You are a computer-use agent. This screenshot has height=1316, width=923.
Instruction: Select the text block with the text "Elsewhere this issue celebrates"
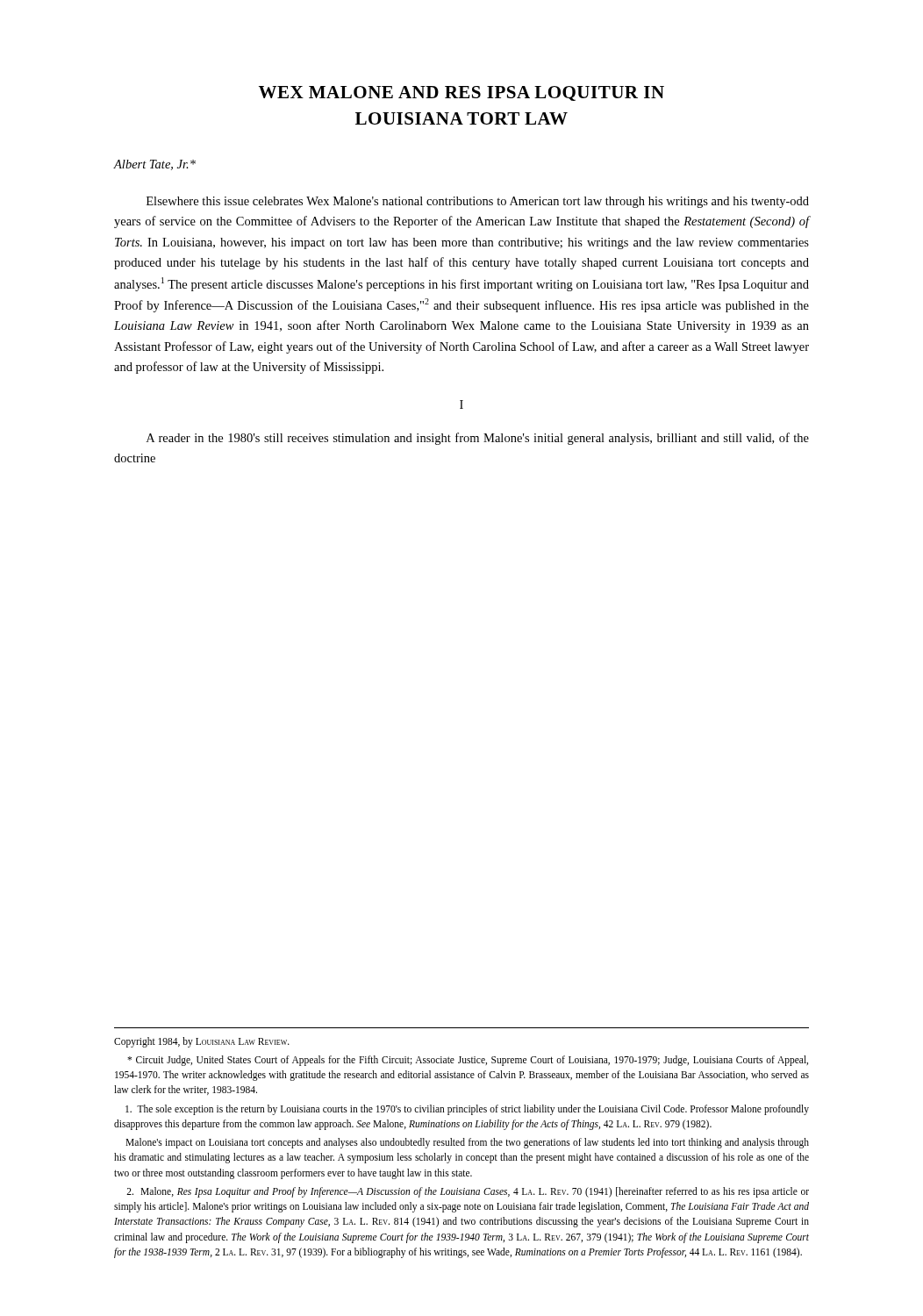click(462, 284)
